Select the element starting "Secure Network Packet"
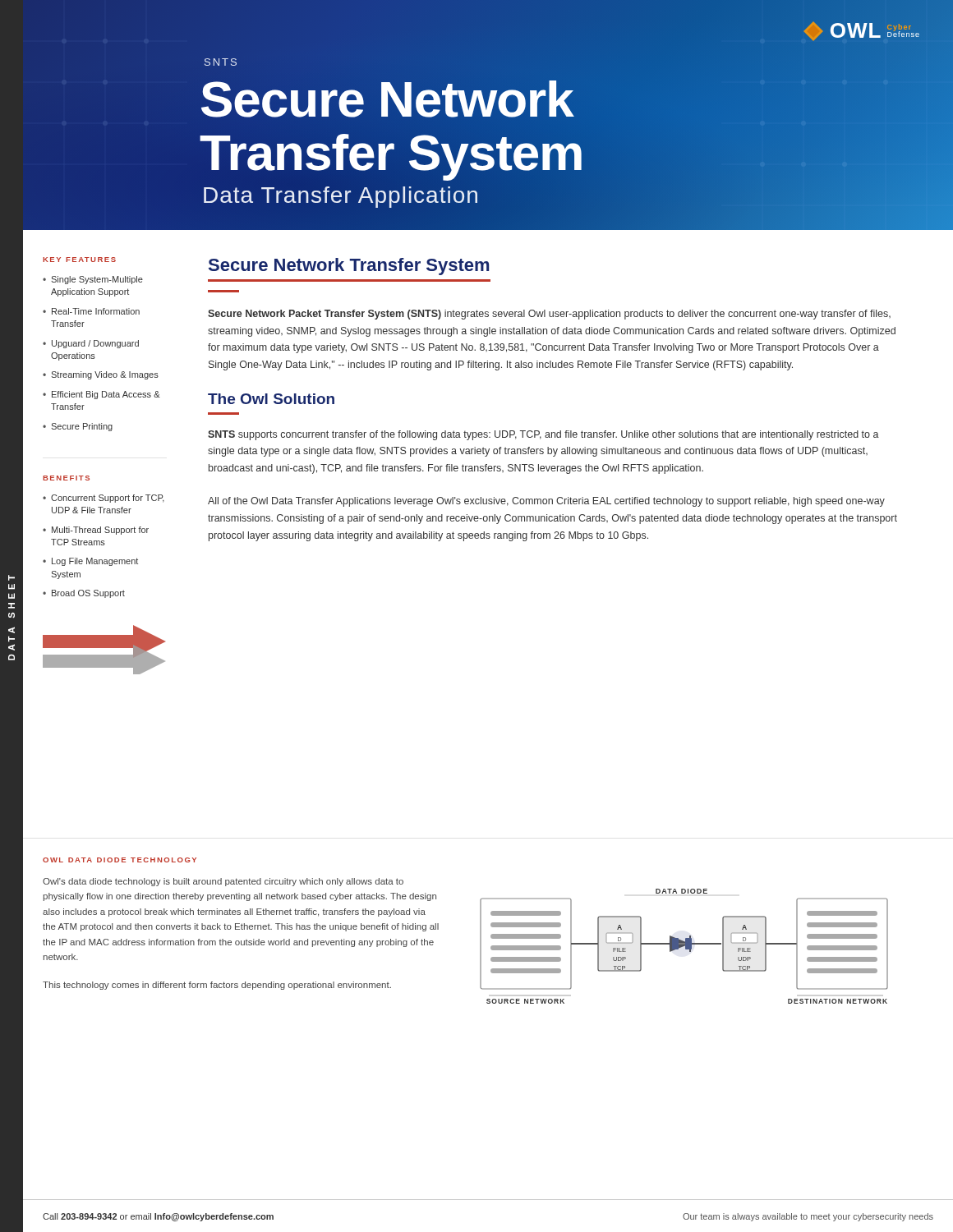The image size is (953, 1232). point(552,339)
